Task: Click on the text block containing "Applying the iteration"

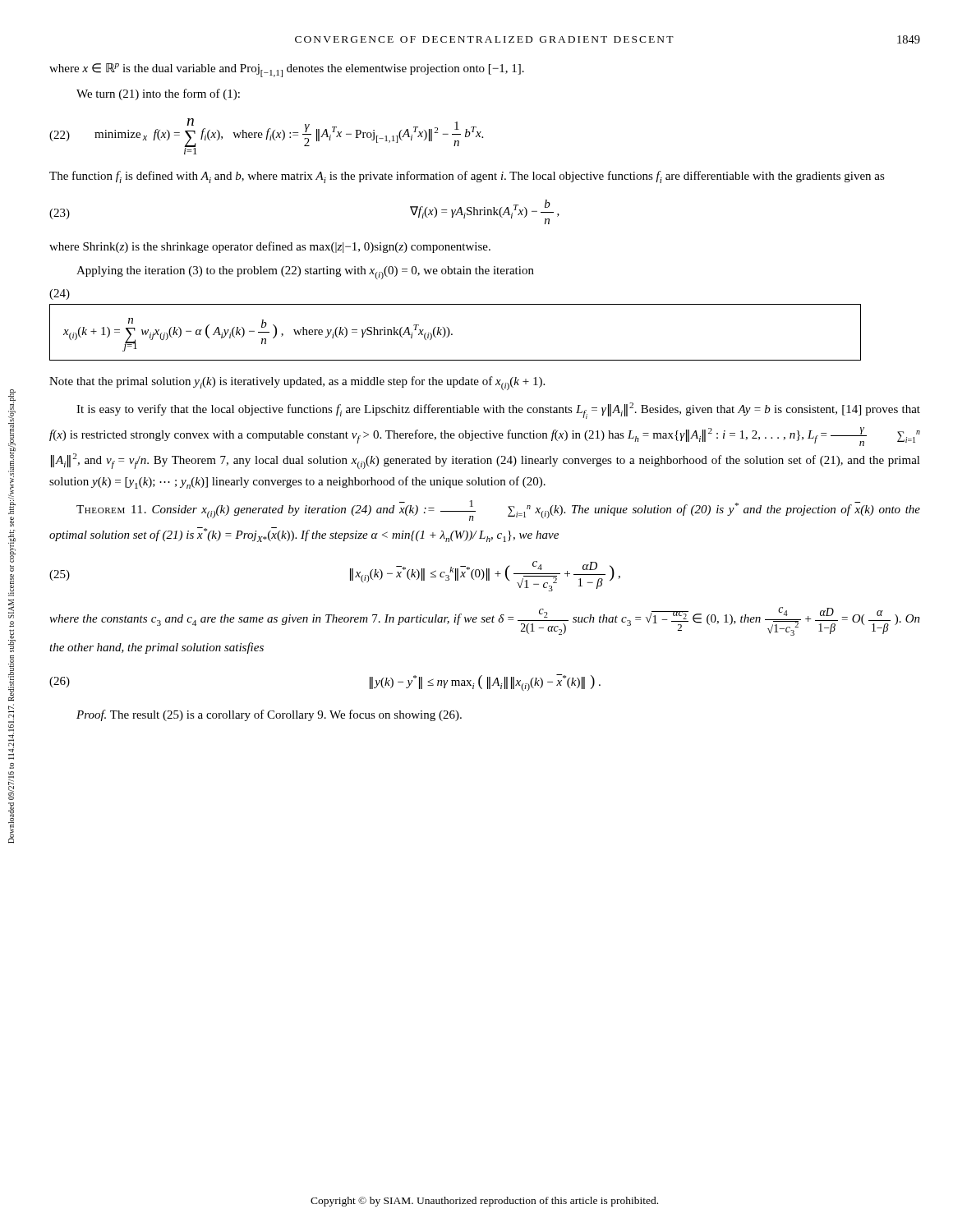Action: pos(305,271)
